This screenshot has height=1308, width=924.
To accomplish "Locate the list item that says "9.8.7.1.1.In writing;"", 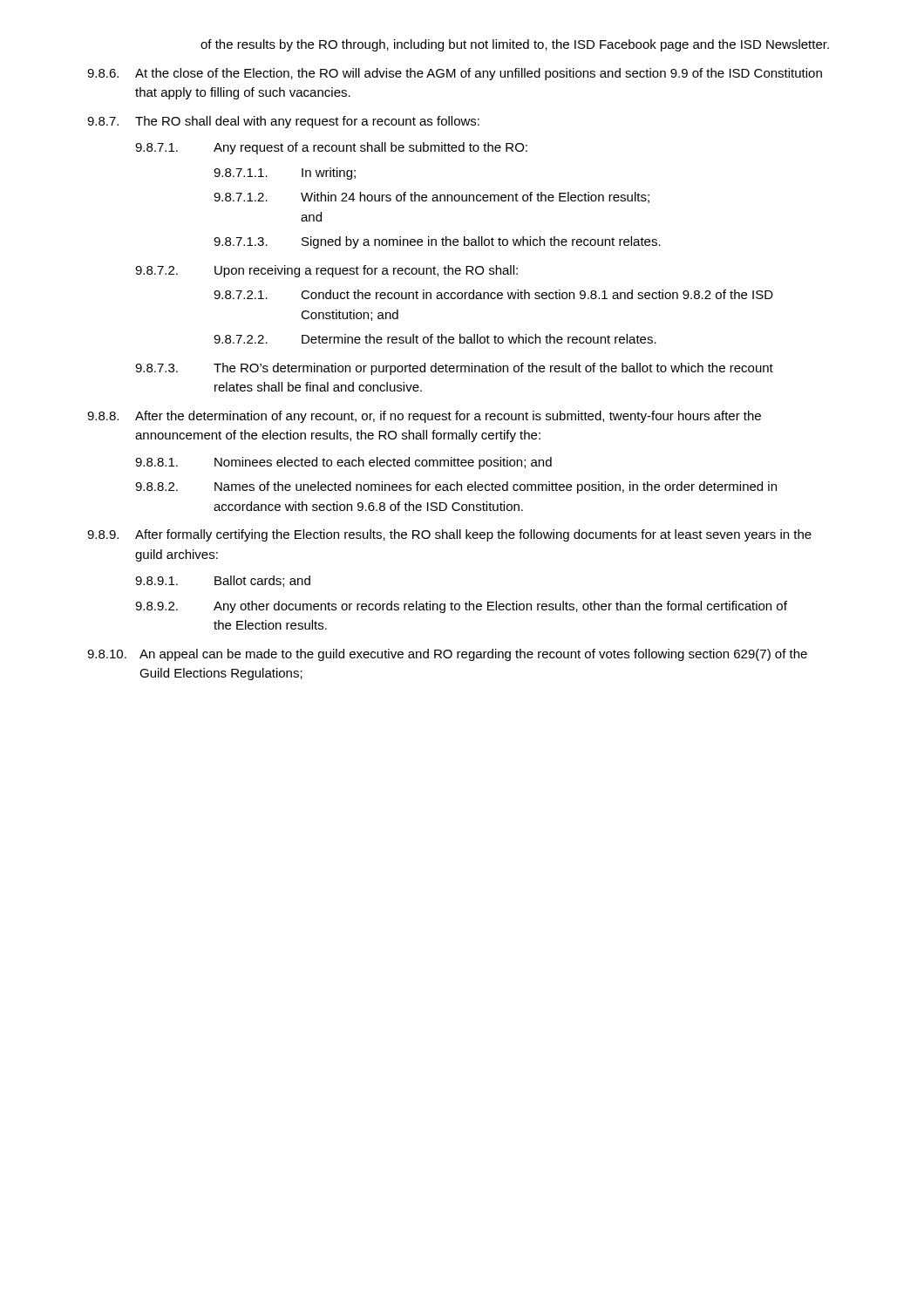I will pos(238,173).
